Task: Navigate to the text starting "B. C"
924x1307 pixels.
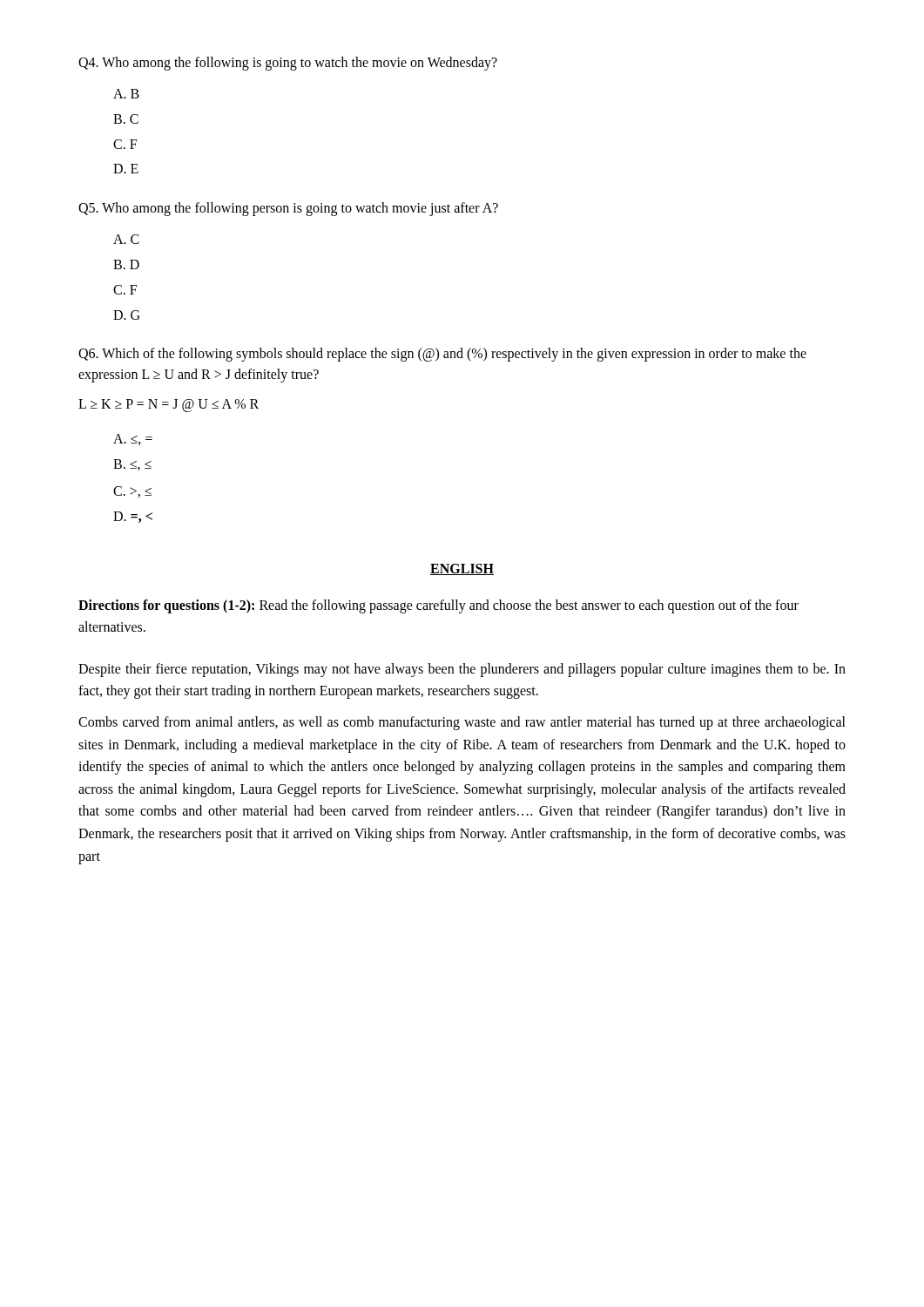Action: 126,119
